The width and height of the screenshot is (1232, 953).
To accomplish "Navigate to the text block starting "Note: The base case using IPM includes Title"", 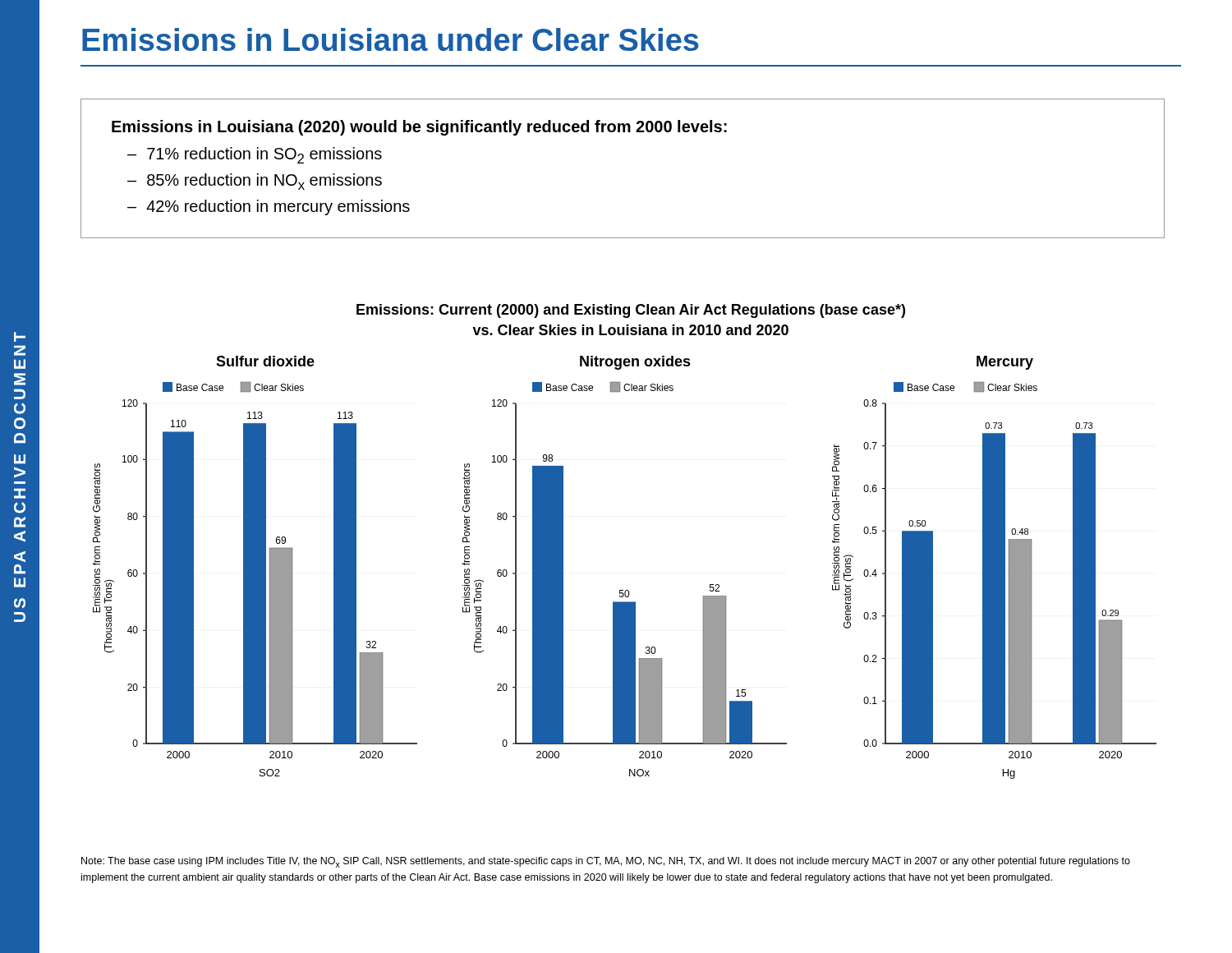I will click(605, 869).
